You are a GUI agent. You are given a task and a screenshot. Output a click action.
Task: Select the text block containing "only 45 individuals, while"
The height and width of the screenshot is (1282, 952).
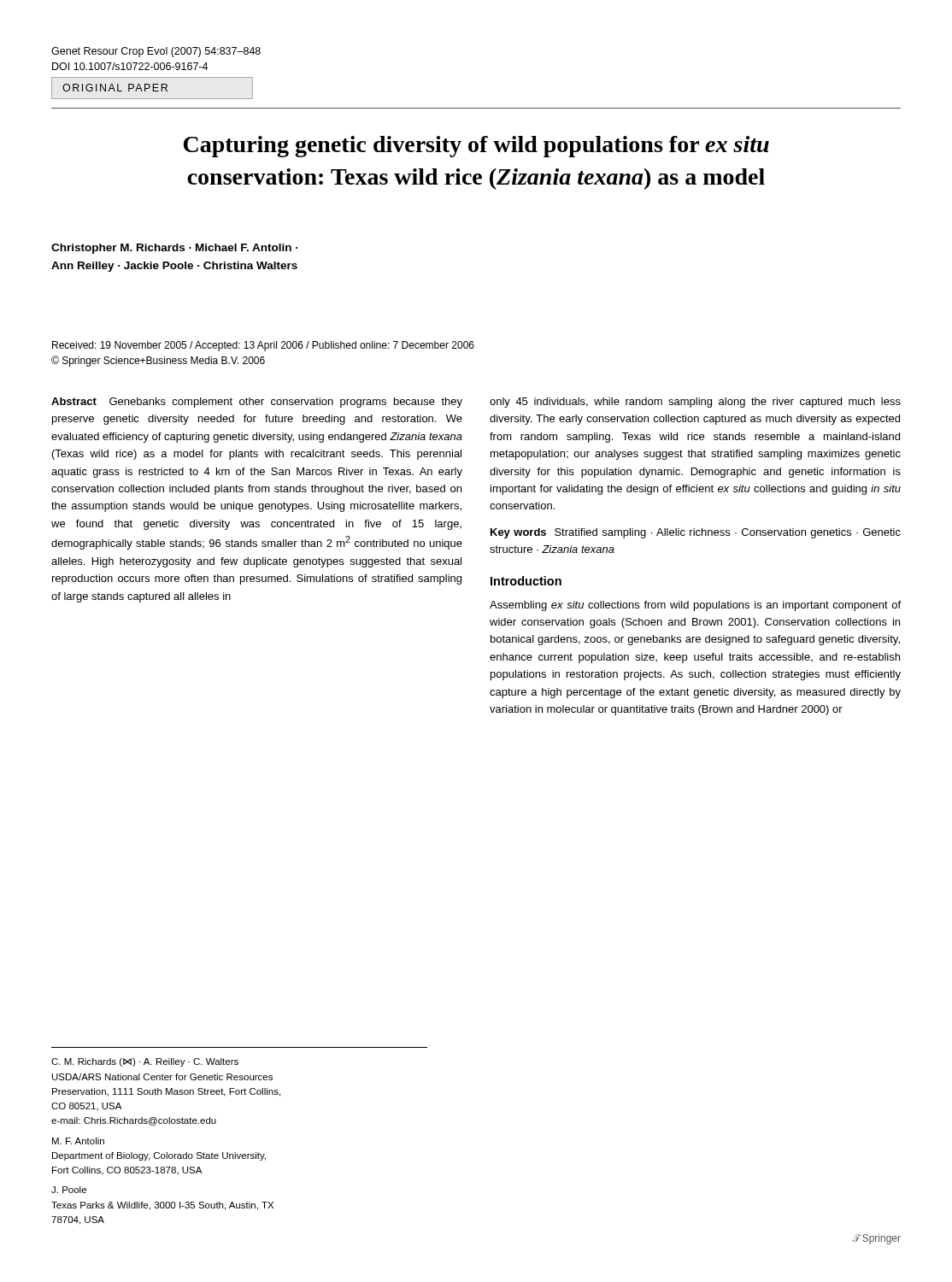click(695, 403)
